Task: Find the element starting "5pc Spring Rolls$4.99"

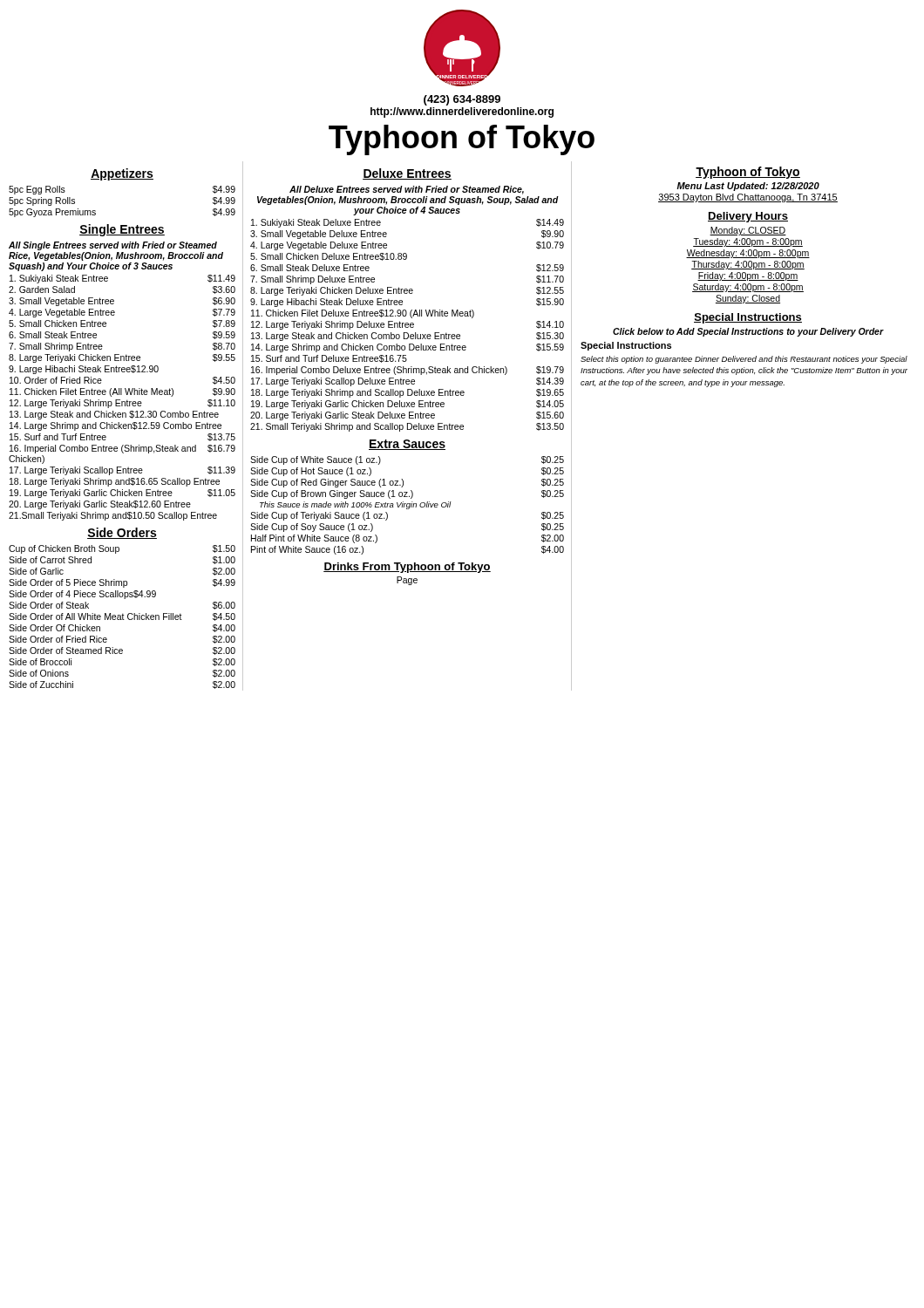Action: pos(41,201)
